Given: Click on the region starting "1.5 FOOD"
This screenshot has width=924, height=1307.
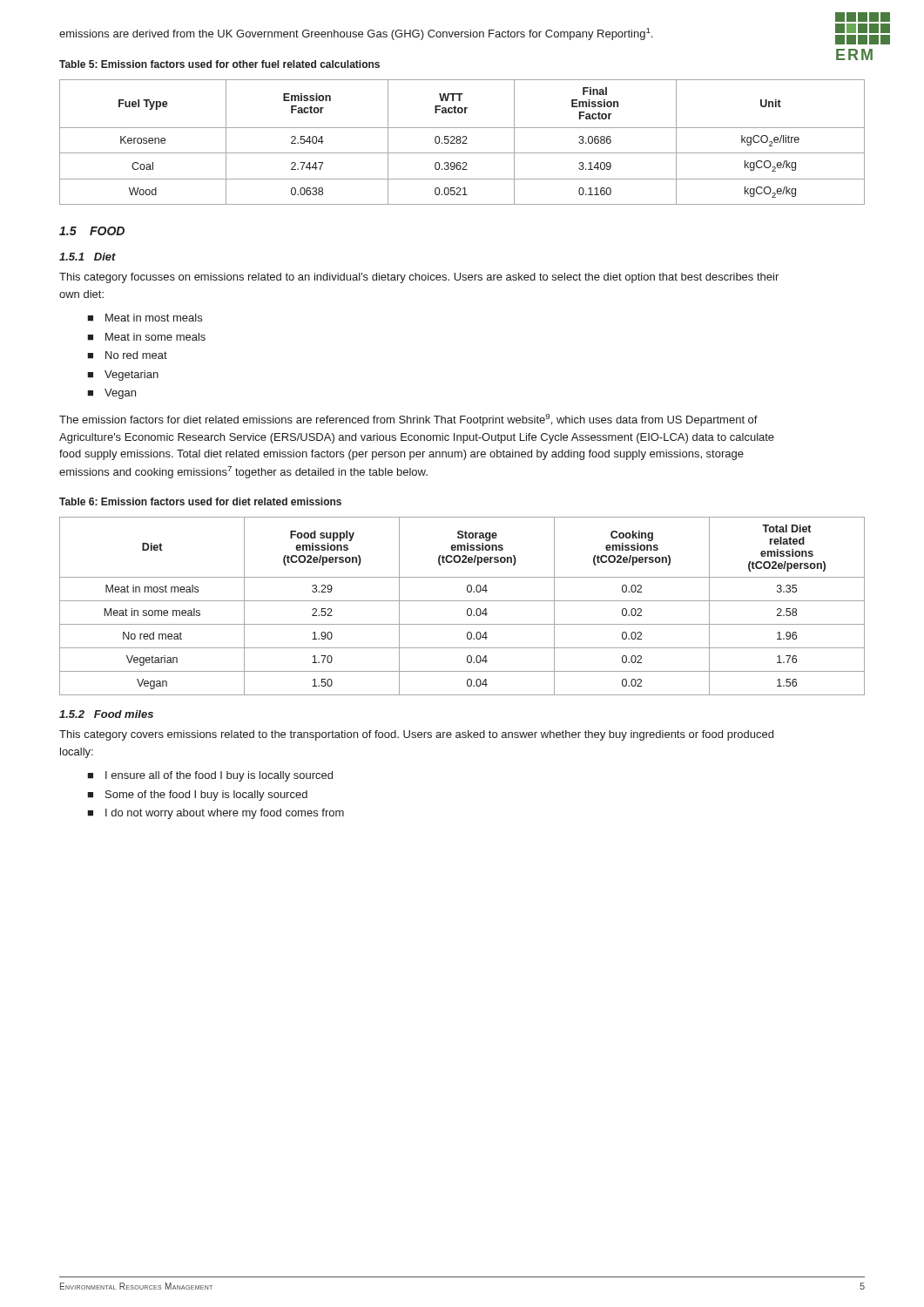Looking at the screenshot, I should coord(92,231).
